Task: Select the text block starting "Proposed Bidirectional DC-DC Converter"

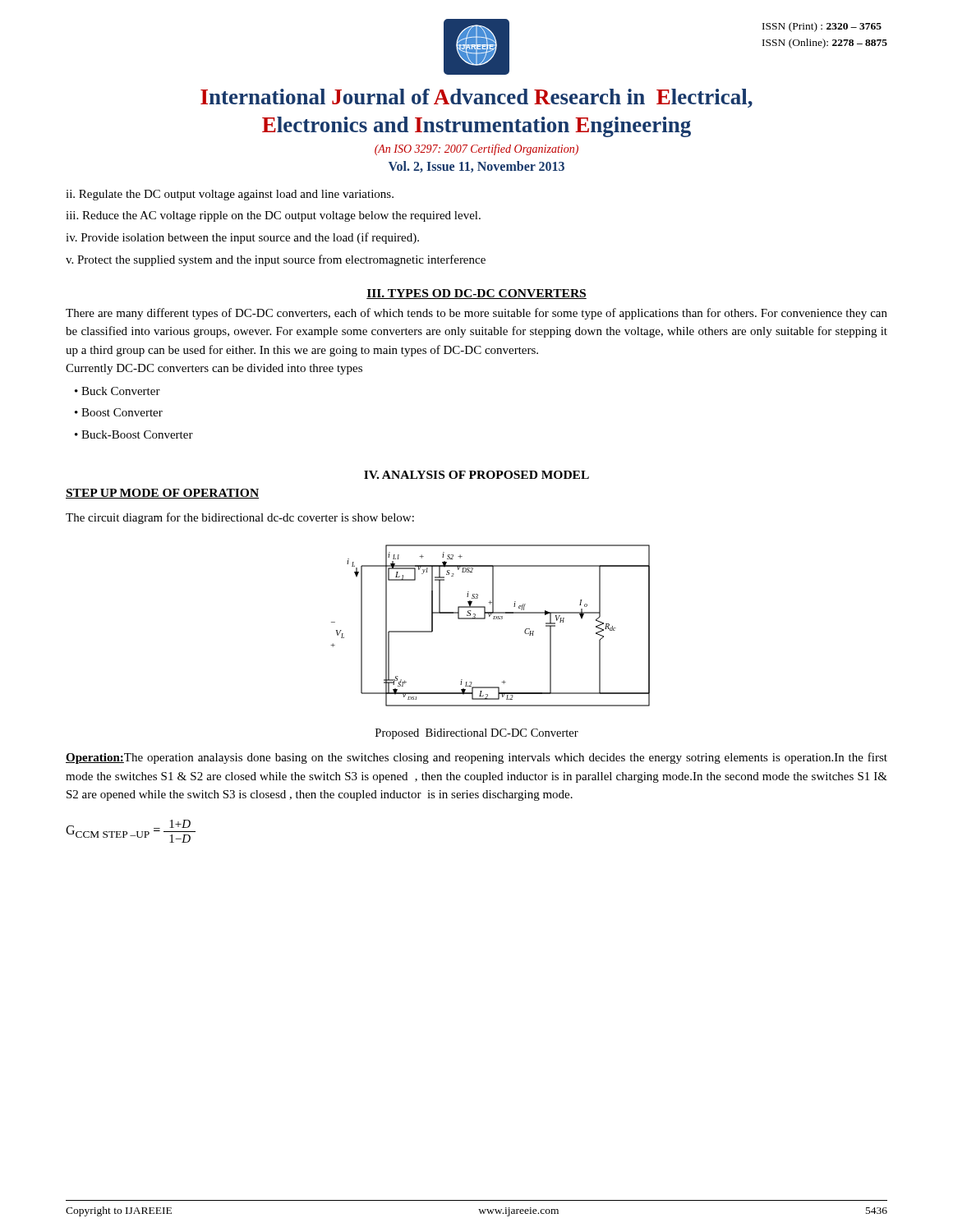Action: coord(476,733)
